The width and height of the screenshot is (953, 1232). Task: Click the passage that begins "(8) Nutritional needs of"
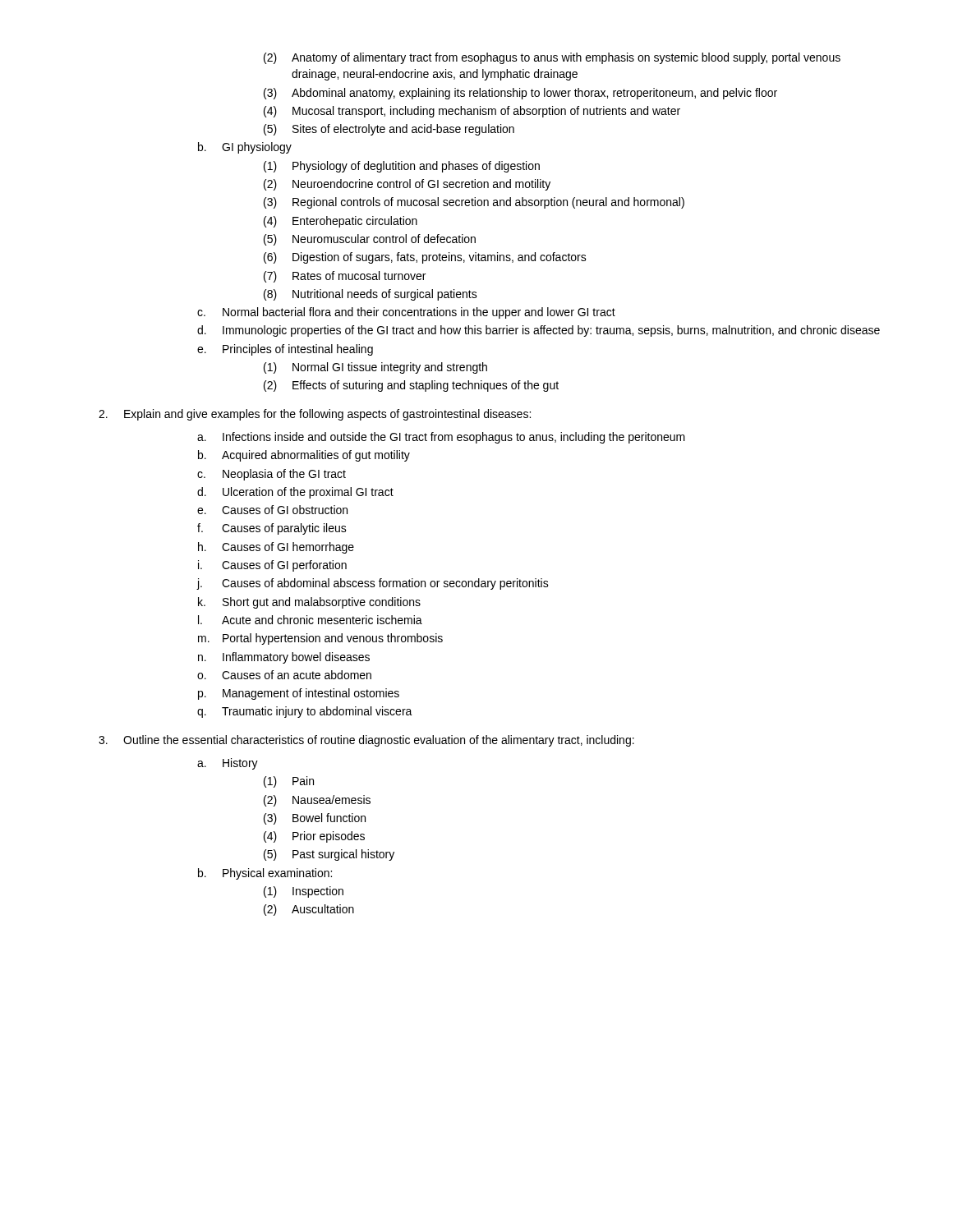pyautogui.click(x=371, y=295)
